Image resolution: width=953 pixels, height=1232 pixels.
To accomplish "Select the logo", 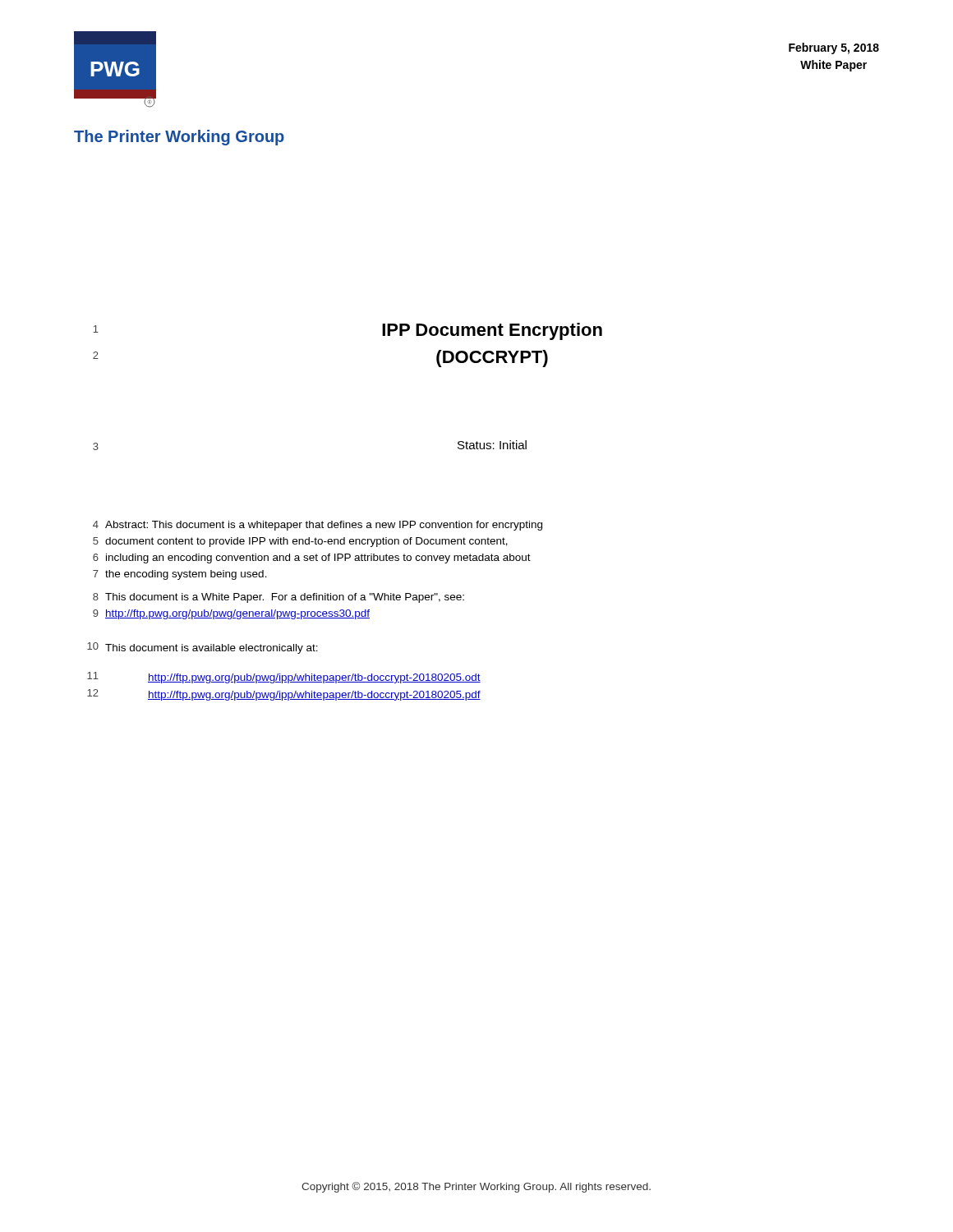I will 115,78.
